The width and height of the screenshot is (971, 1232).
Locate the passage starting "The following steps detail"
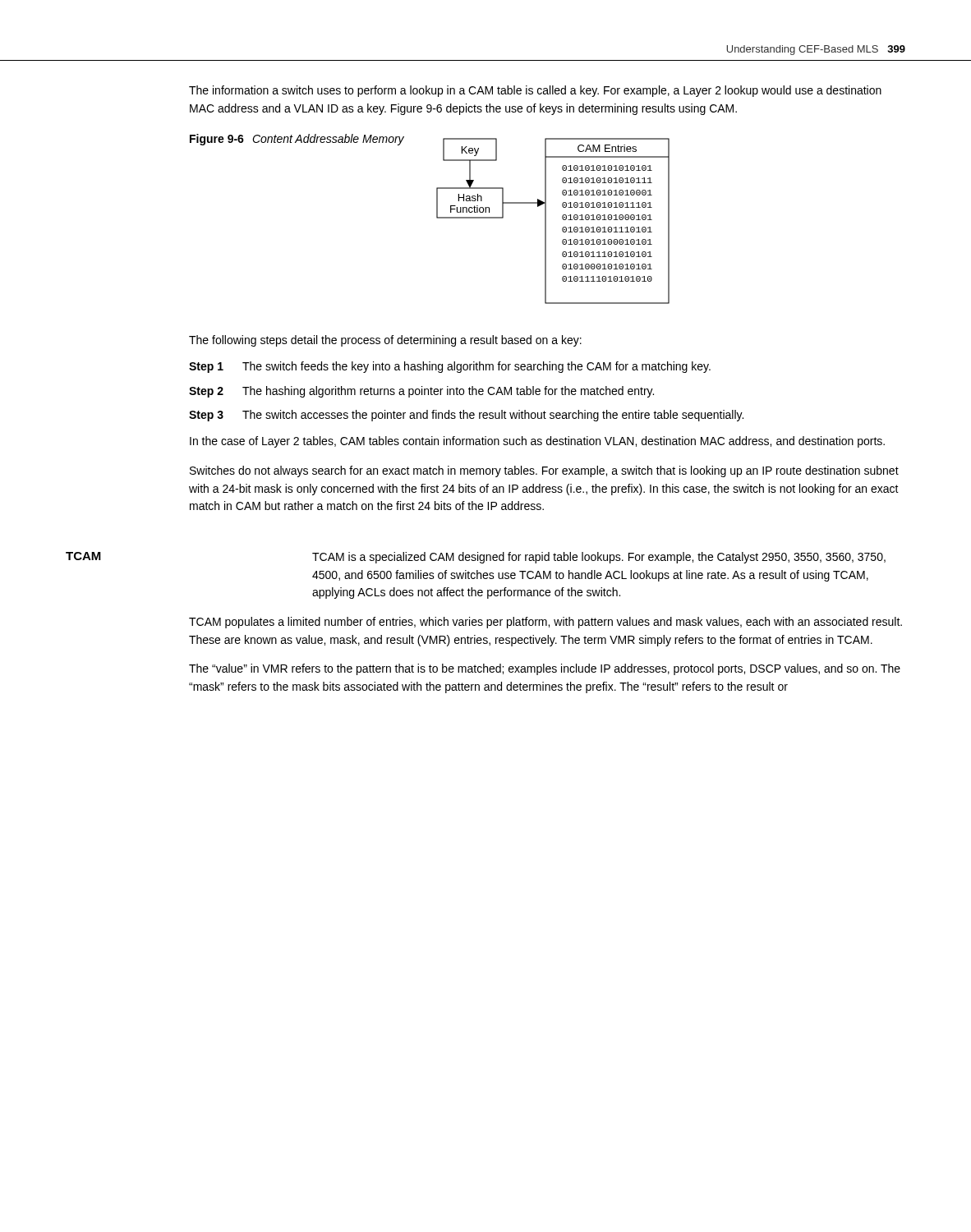[386, 340]
